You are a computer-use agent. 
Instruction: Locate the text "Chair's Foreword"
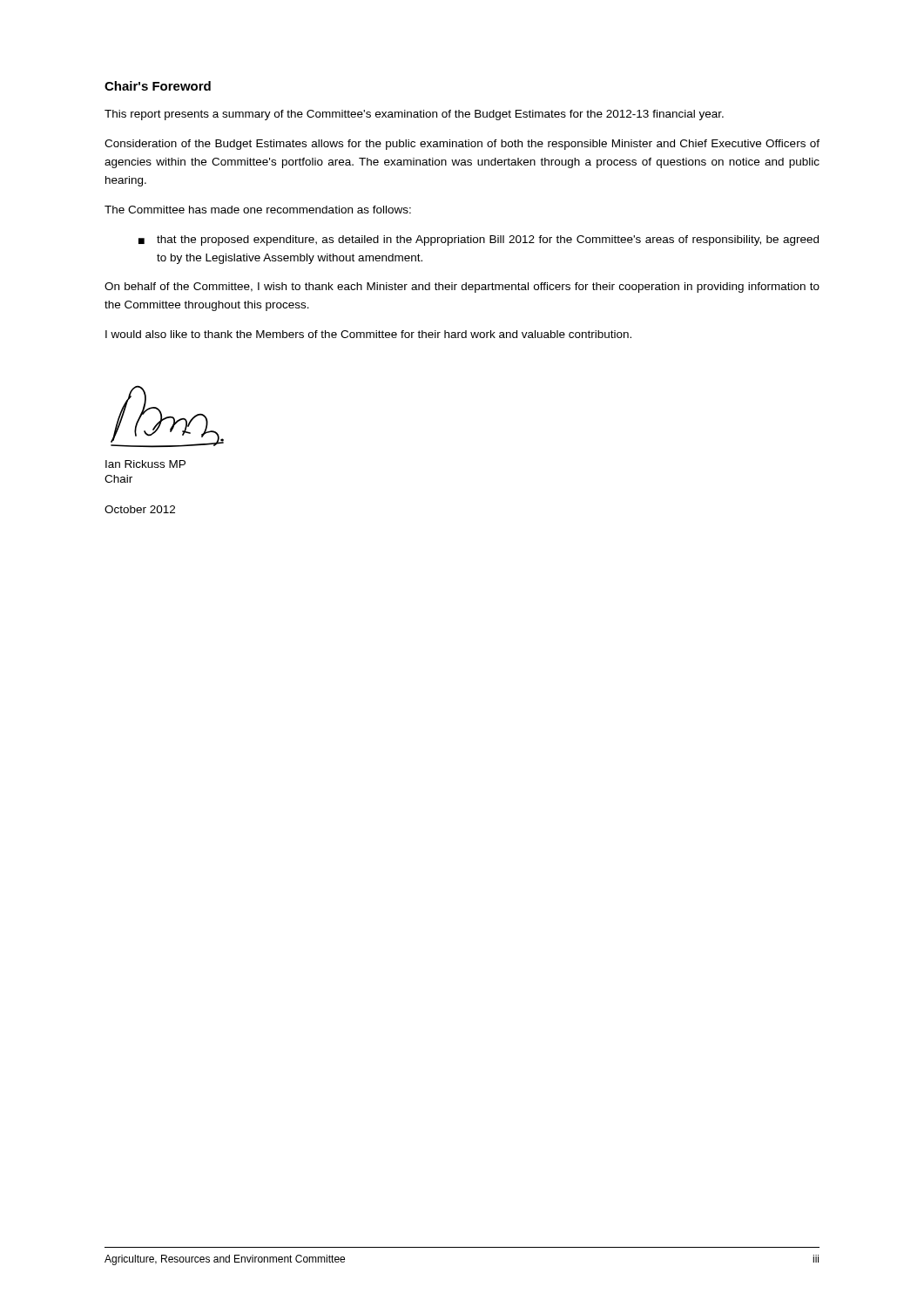coord(158,86)
